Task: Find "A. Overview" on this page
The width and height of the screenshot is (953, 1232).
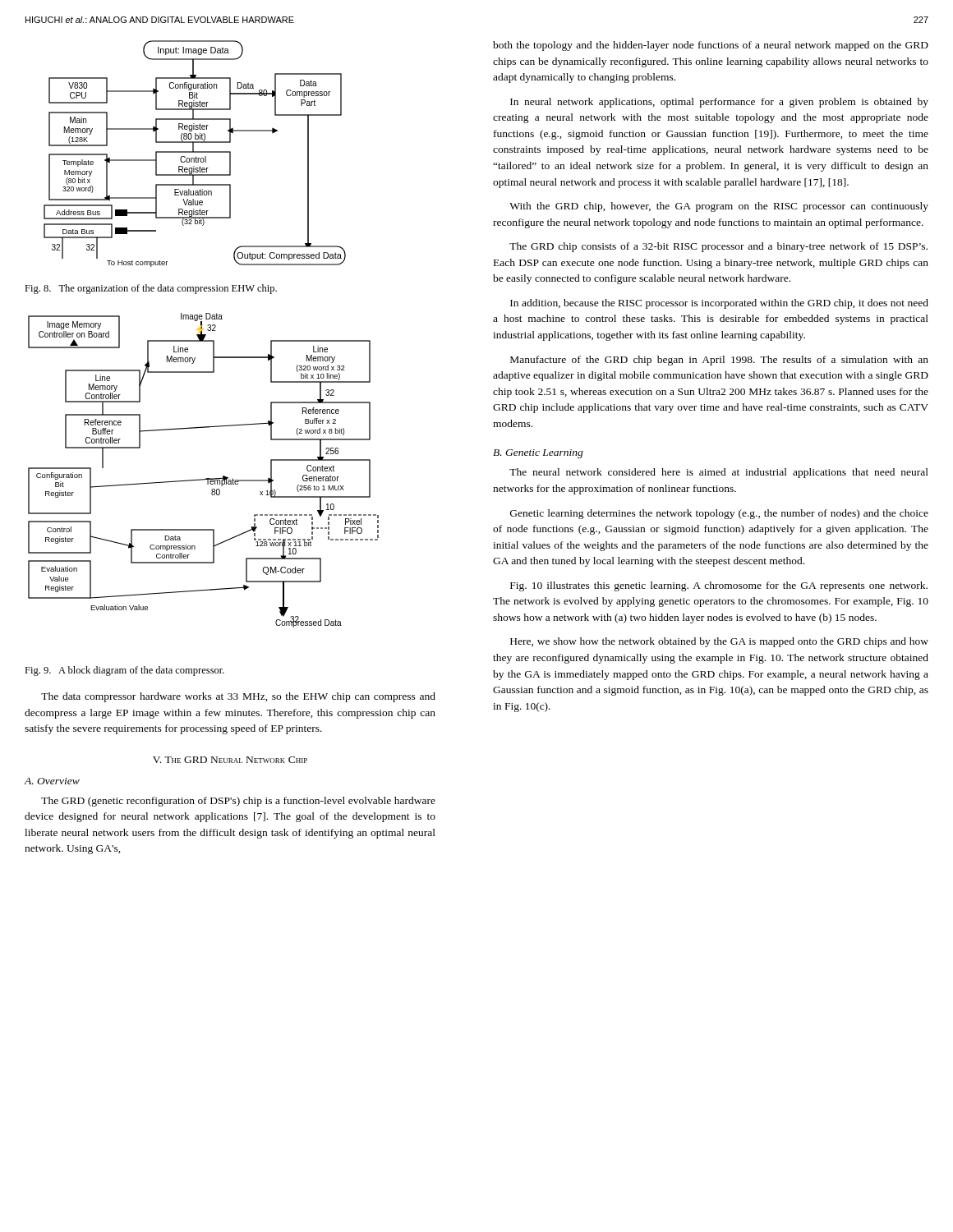Action: point(52,780)
